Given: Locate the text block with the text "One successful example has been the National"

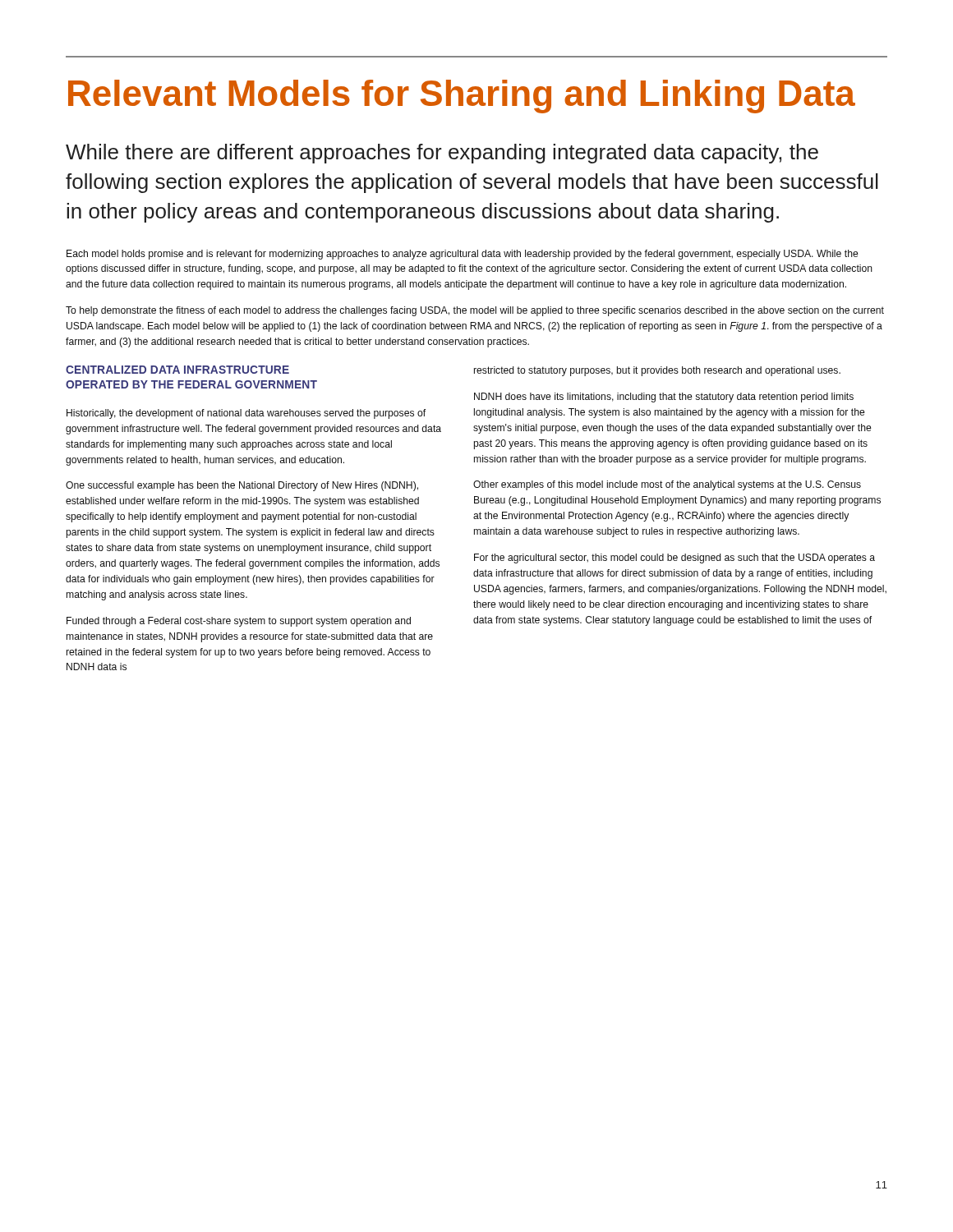Looking at the screenshot, I should click(253, 540).
